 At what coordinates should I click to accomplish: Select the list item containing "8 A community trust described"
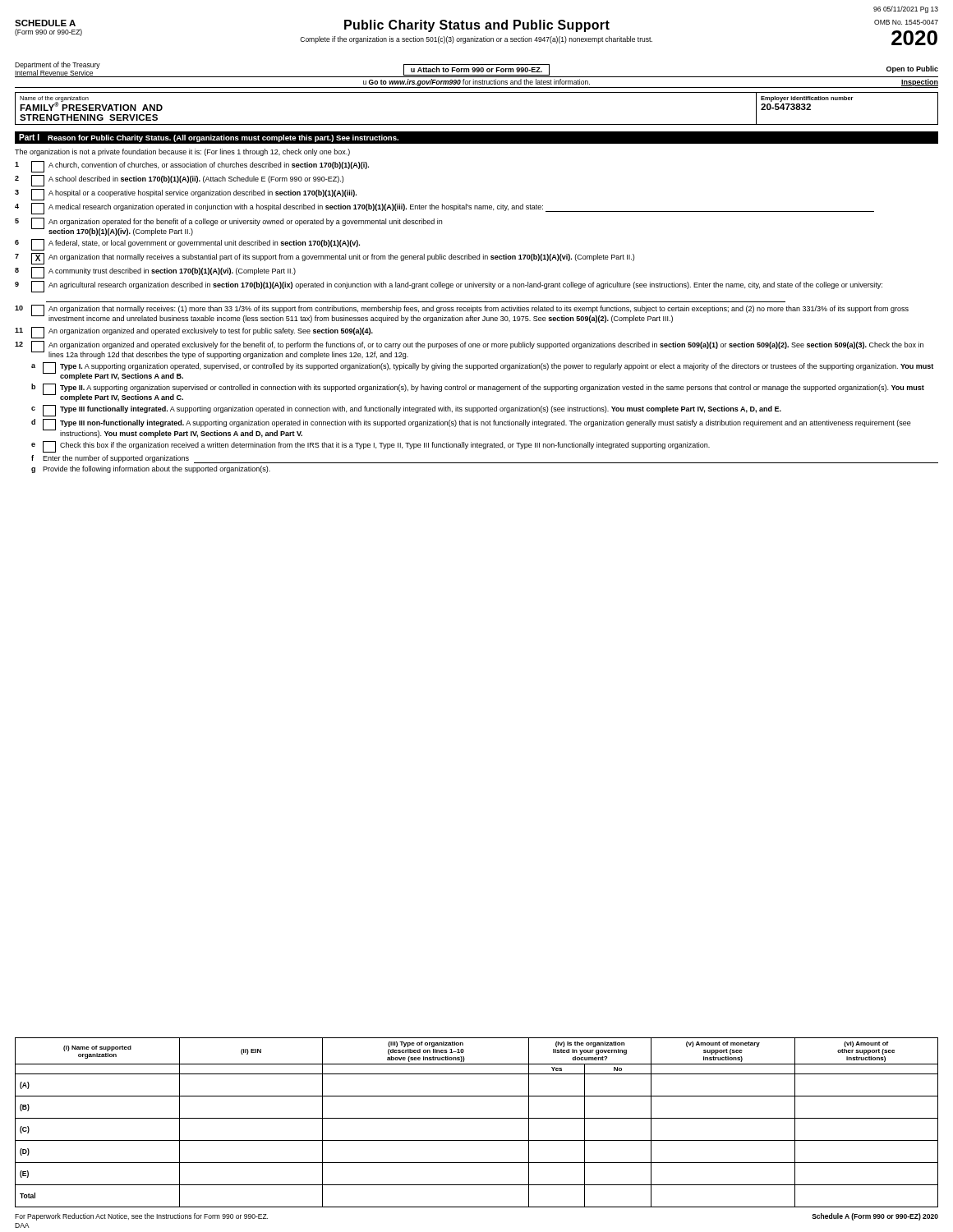tap(155, 273)
